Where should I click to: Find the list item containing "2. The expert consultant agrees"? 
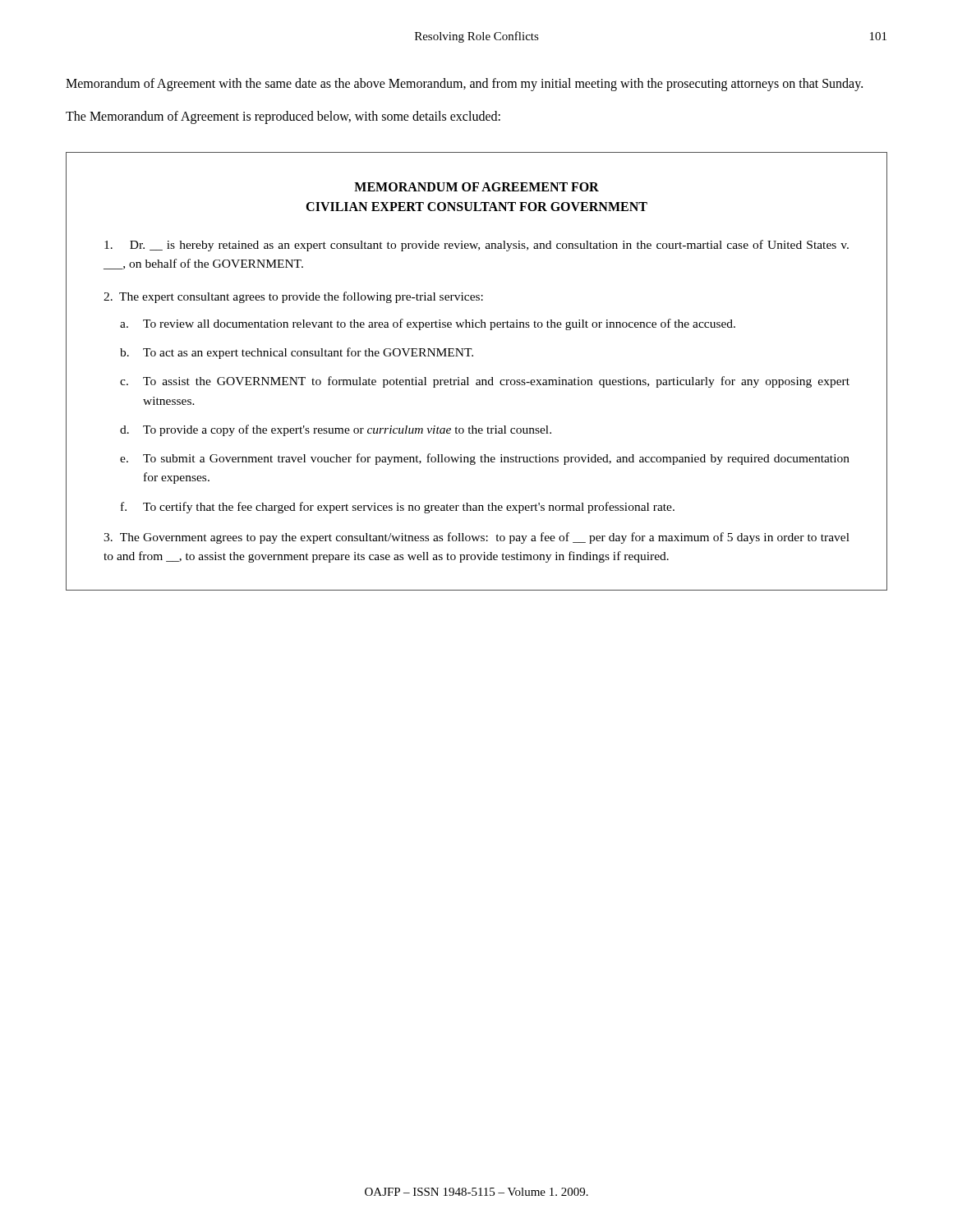point(294,296)
